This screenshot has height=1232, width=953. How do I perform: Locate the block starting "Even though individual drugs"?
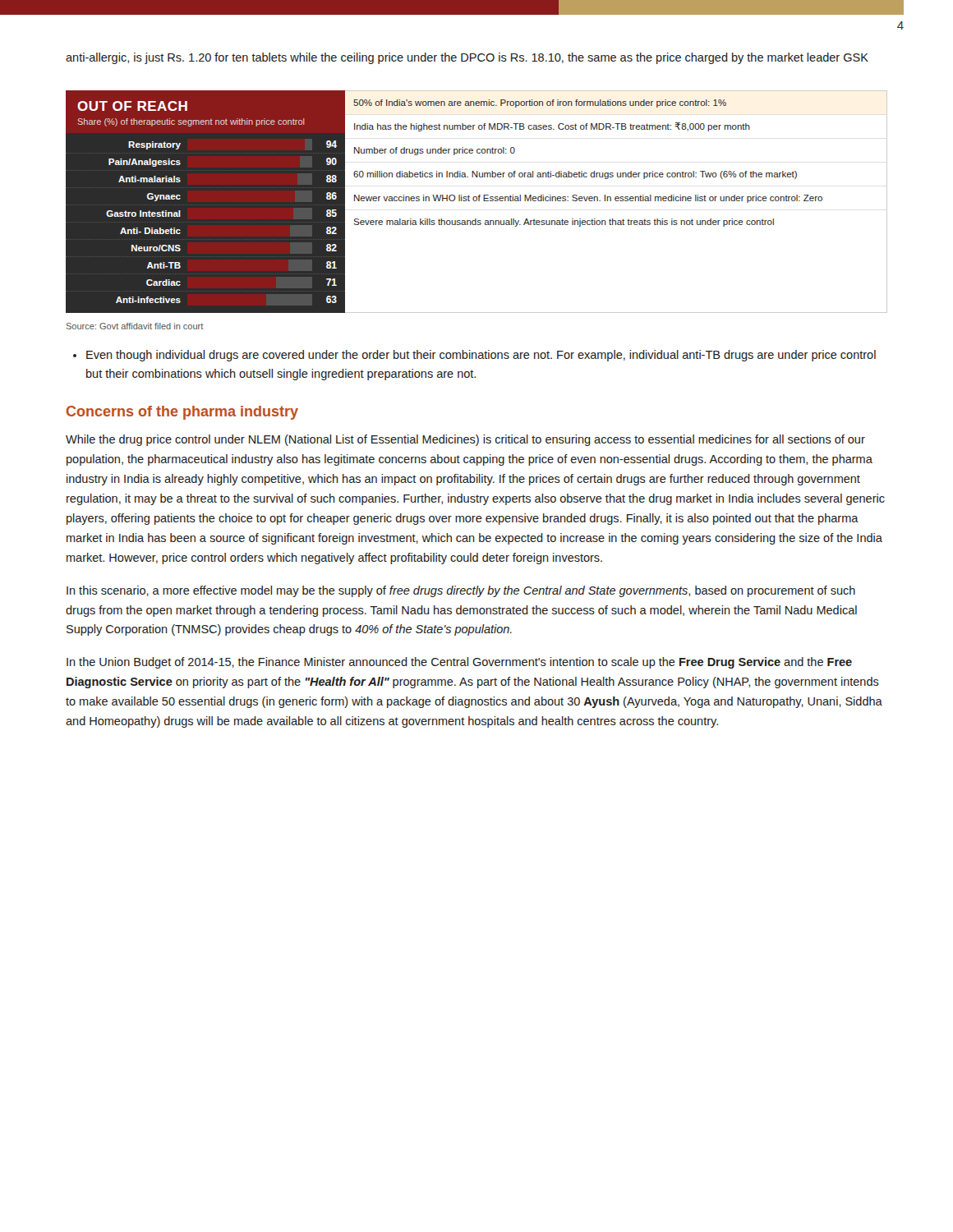pyautogui.click(x=481, y=364)
